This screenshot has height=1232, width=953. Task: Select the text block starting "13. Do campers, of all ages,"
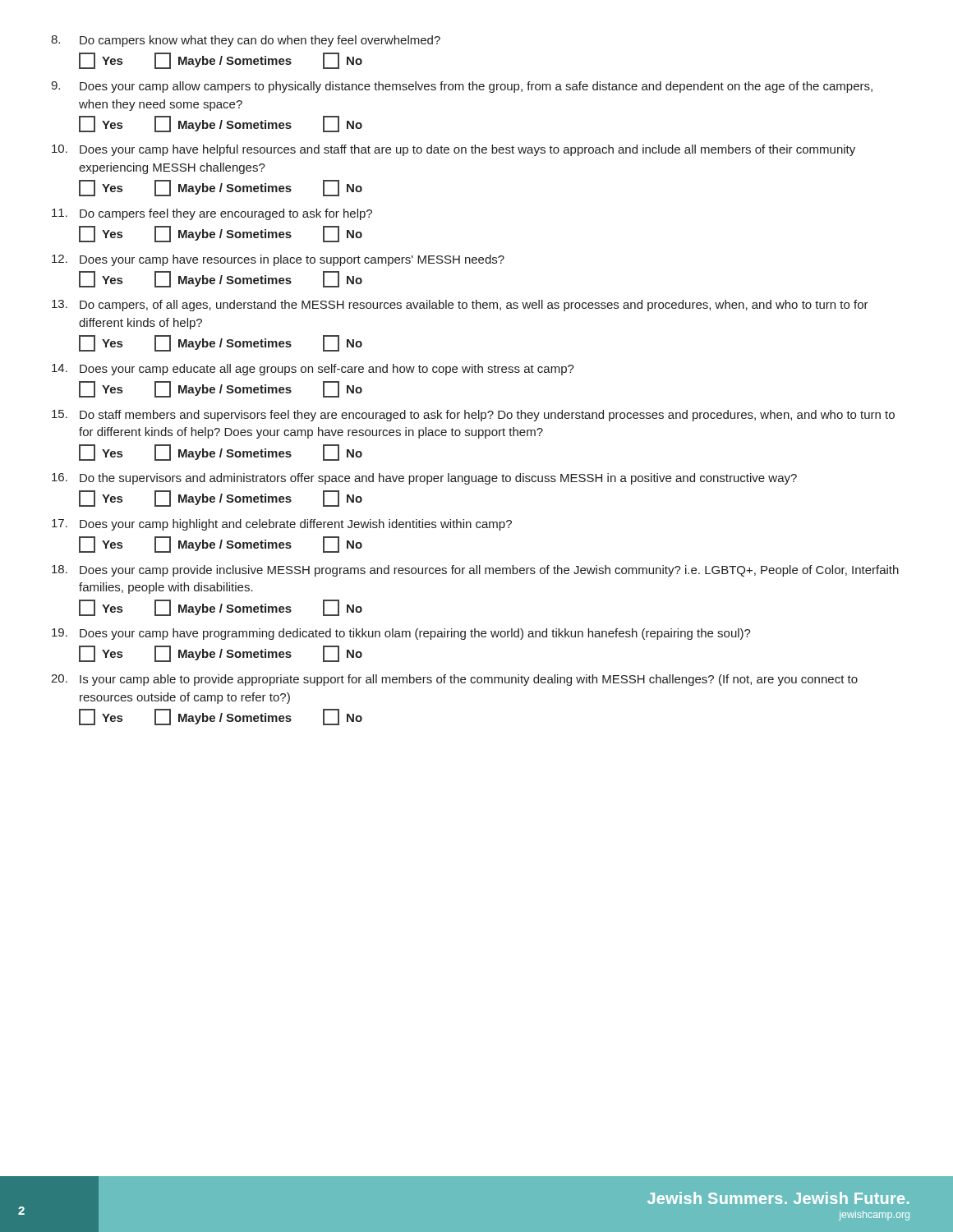[460, 306]
